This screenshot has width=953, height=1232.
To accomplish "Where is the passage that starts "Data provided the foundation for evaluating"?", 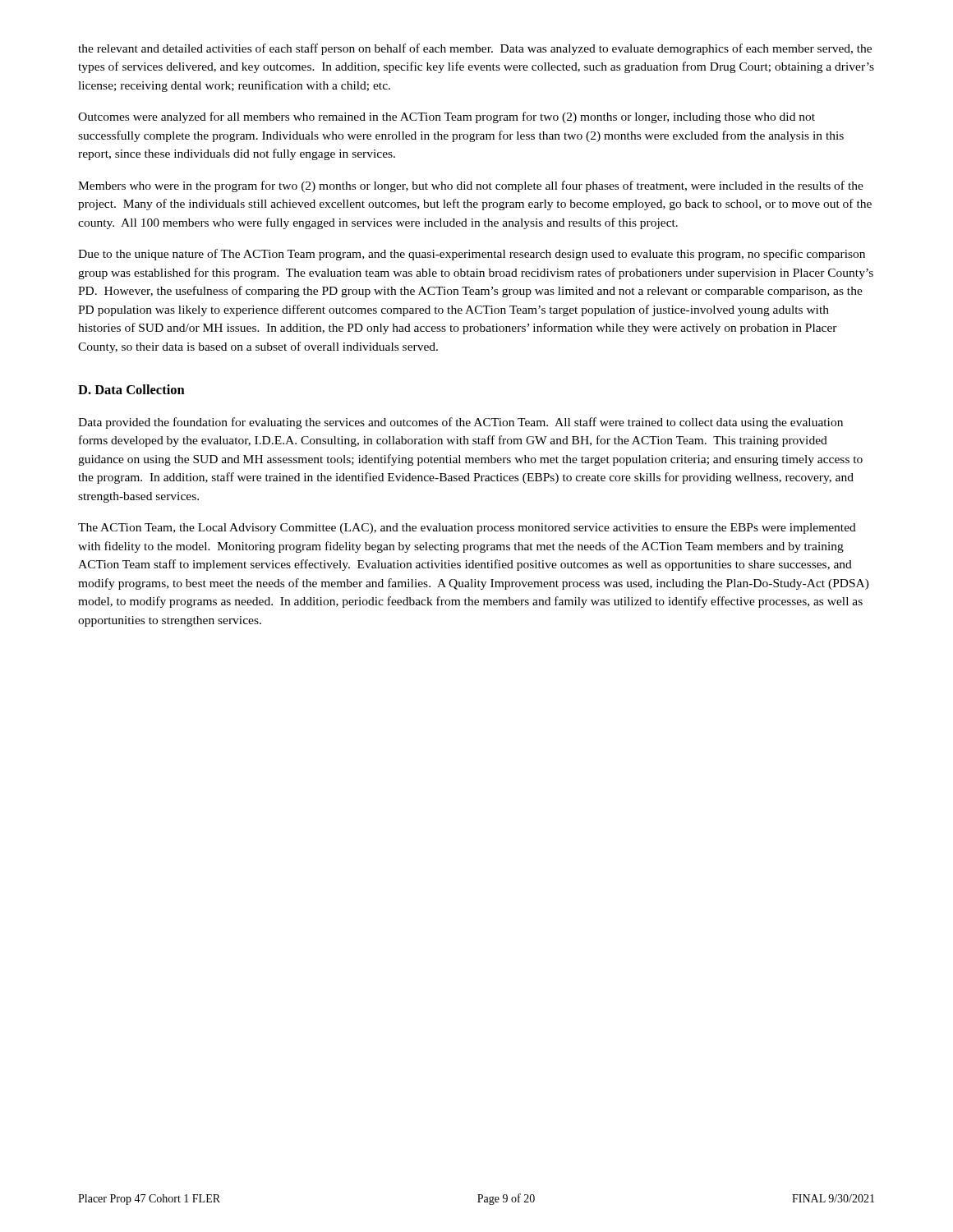I will [x=470, y=459].
